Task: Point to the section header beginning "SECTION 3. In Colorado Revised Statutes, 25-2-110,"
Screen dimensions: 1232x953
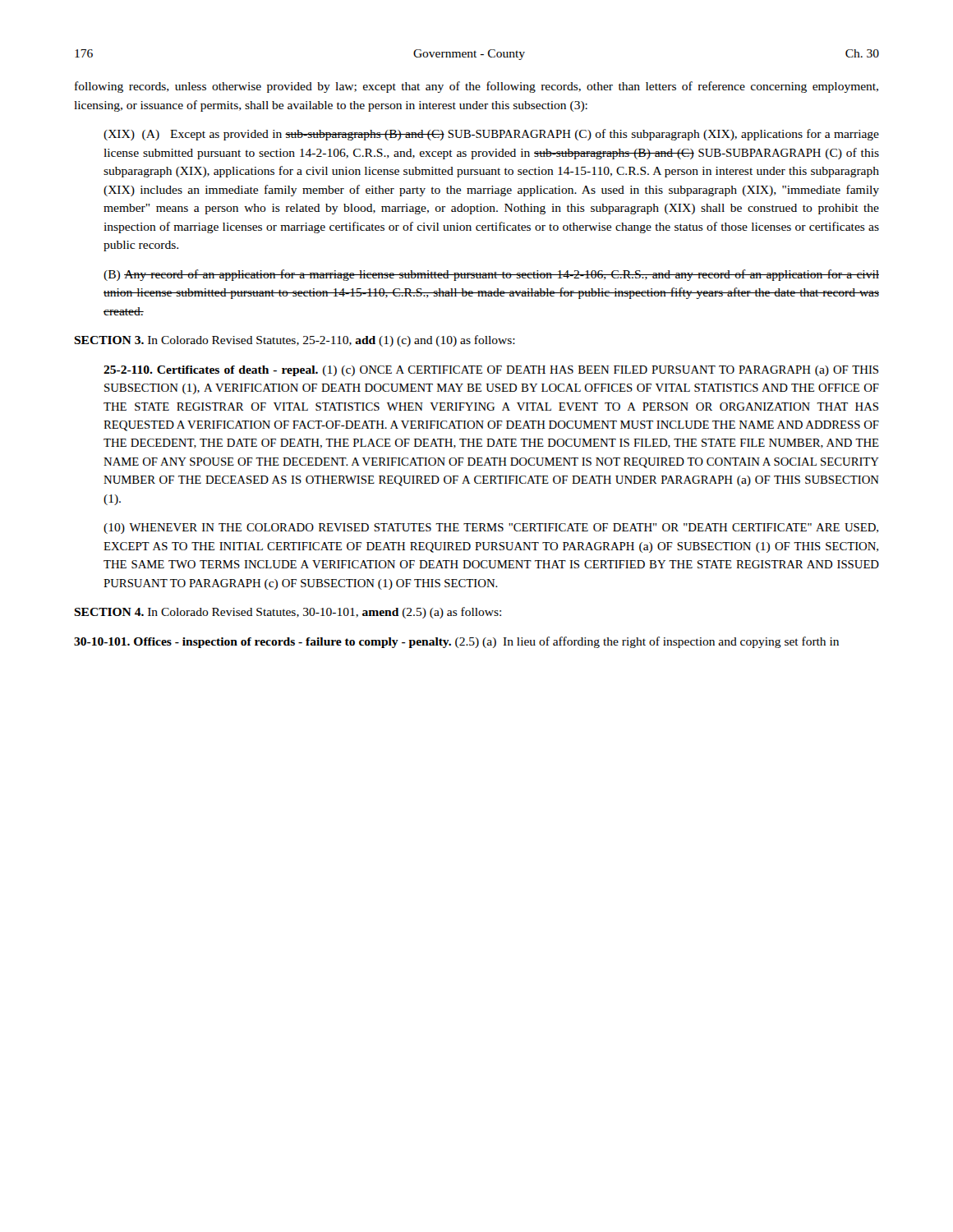Action: tap(476, 340)
